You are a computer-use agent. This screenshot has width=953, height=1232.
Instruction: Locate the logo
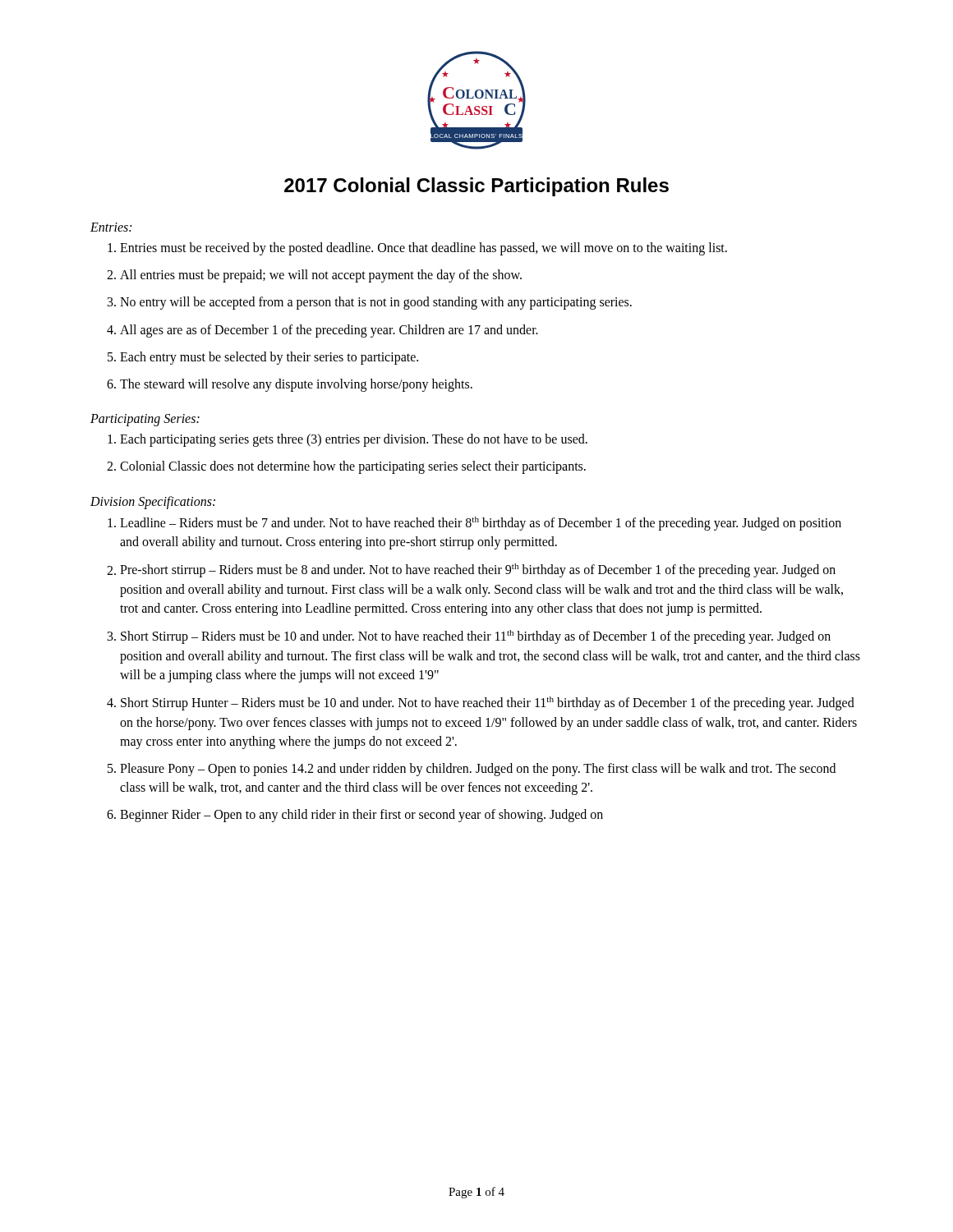pos(476,104)
